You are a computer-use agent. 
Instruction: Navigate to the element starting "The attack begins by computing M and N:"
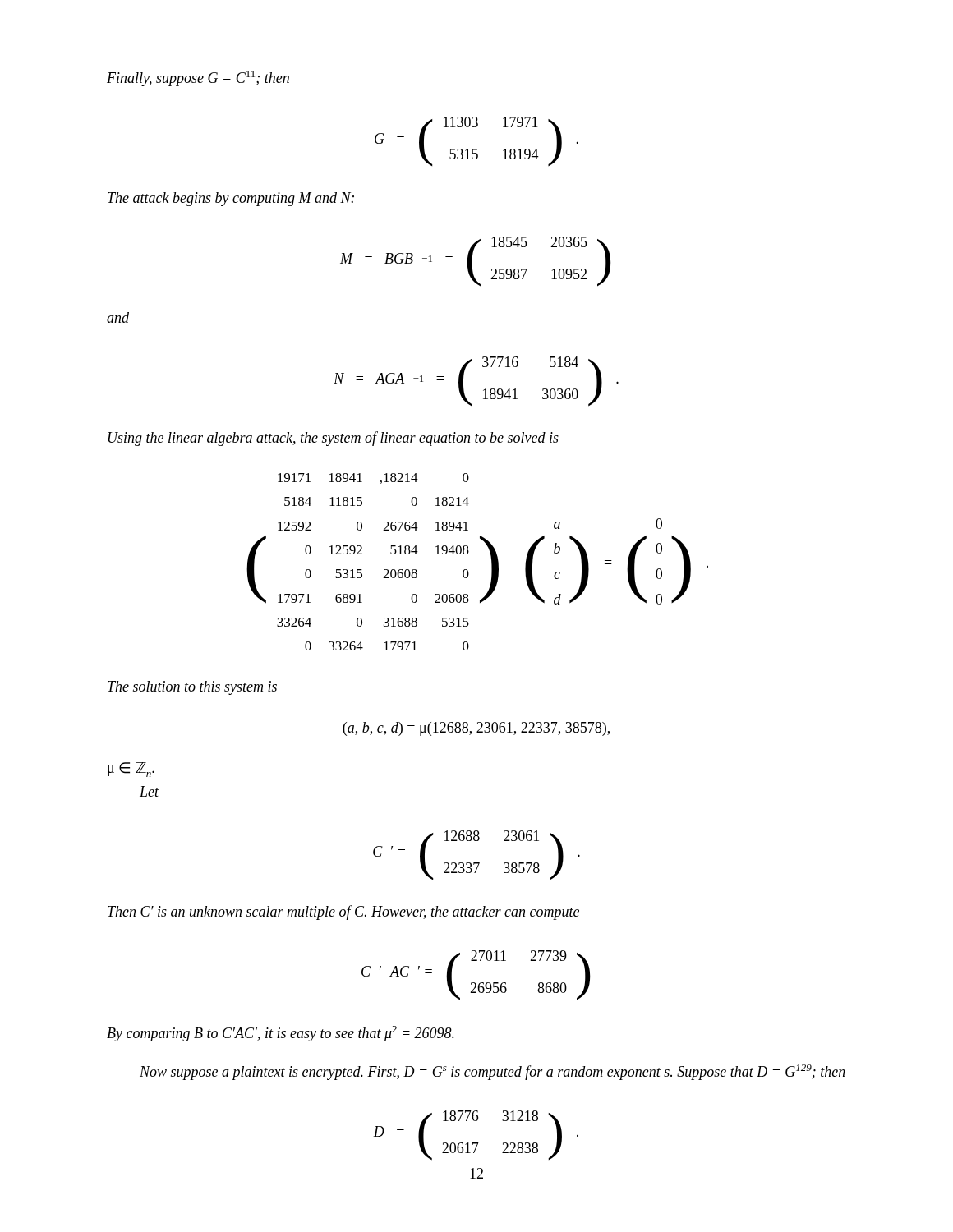(x=231, y=198)
